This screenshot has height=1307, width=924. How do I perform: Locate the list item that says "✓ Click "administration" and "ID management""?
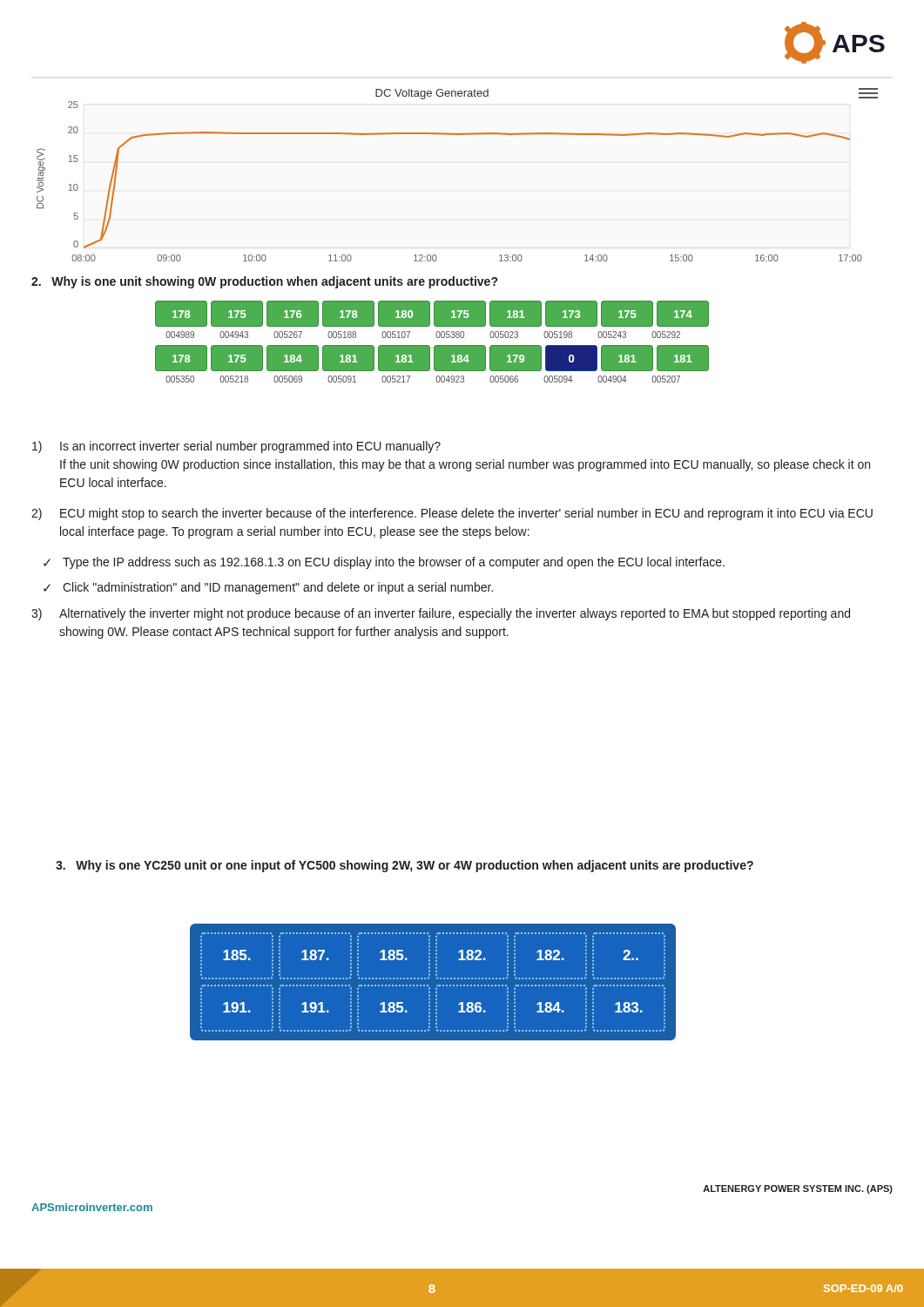pyautogui.click(x=268, y=588)
